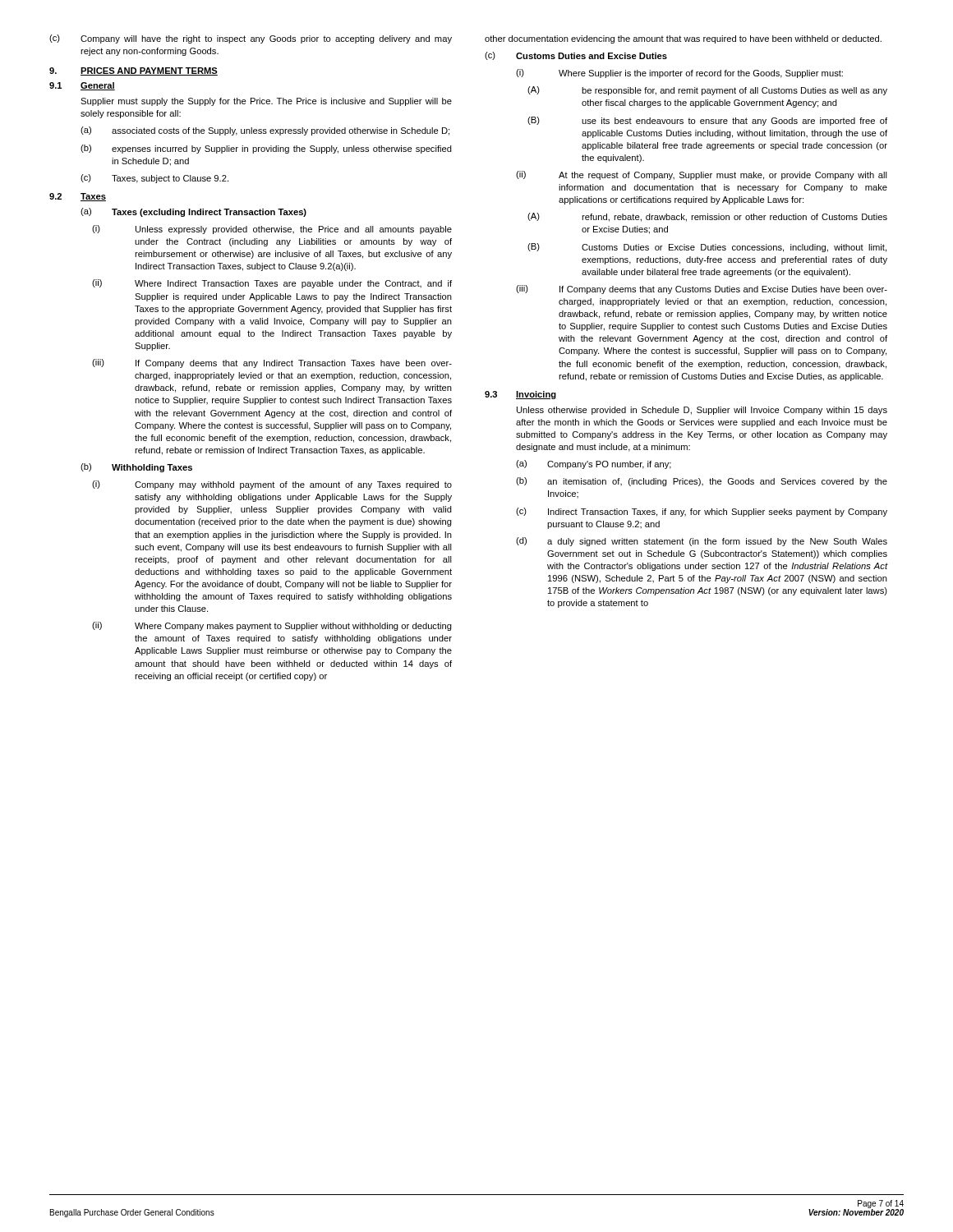Locate the element starting "(c) Taxes, subject"

154,179
